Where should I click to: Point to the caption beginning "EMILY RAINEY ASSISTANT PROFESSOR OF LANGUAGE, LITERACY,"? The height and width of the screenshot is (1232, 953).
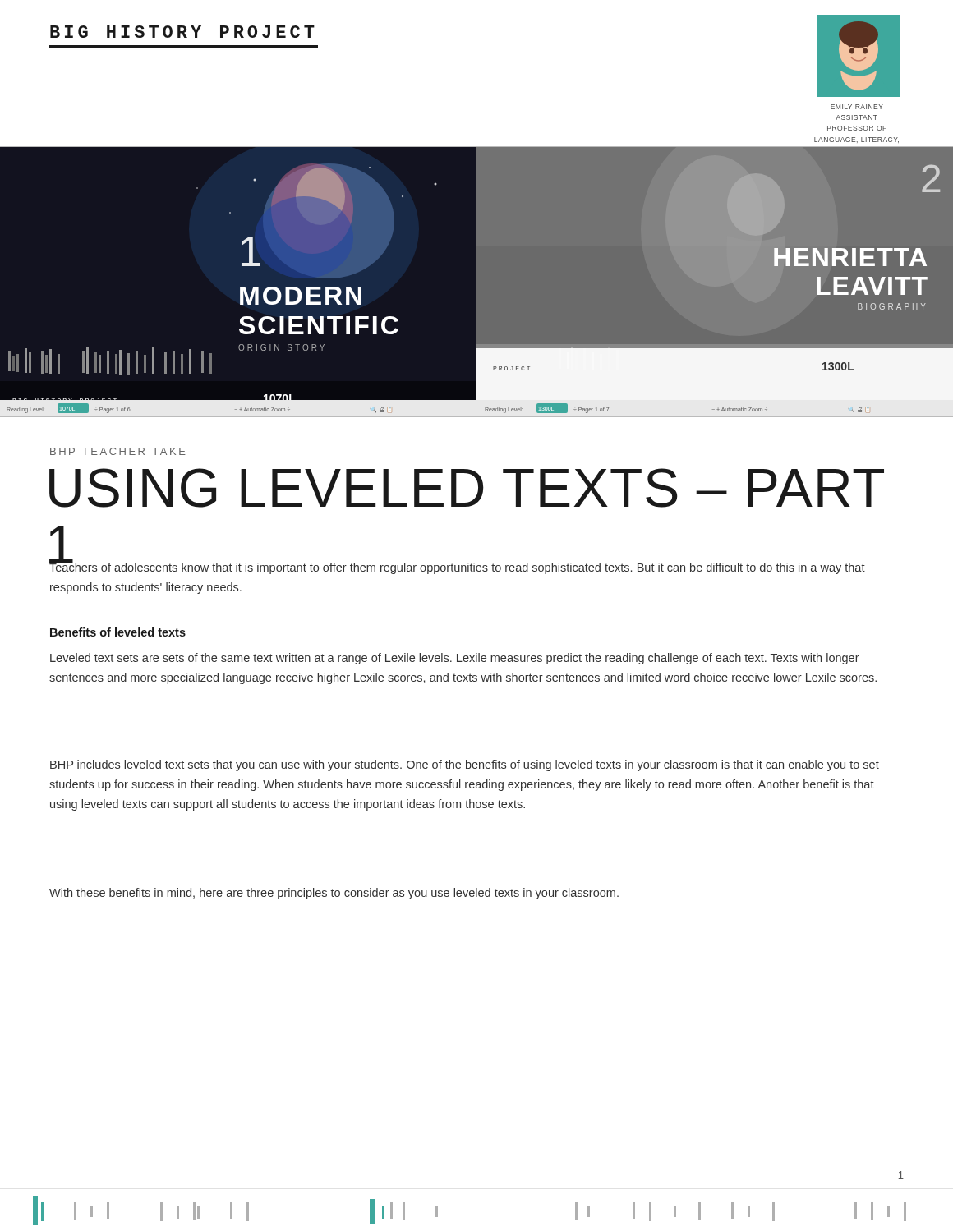click(857, 134)
